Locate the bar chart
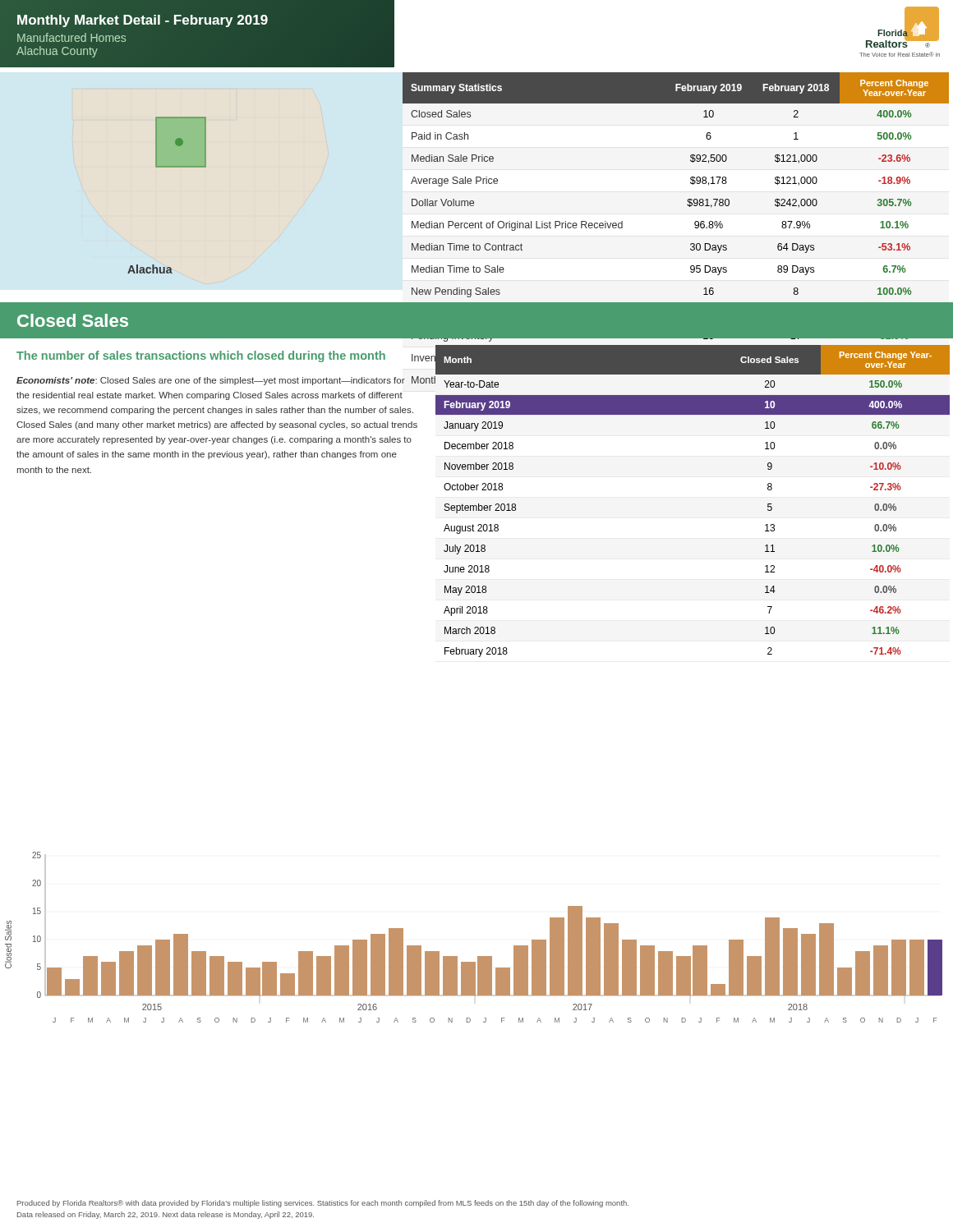This screenshot has height=1232, width=953. coord(476,942)
